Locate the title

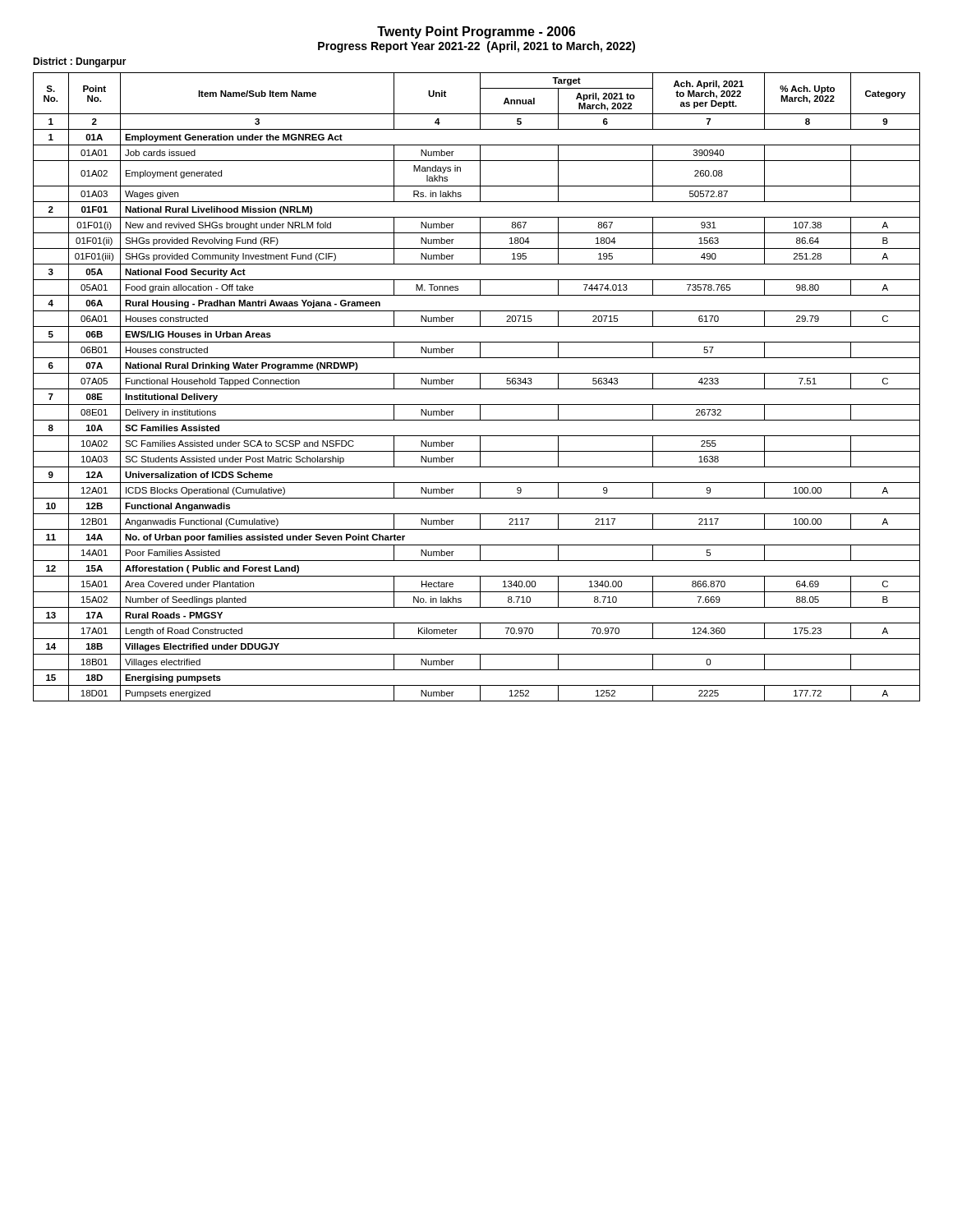[476, 39]
